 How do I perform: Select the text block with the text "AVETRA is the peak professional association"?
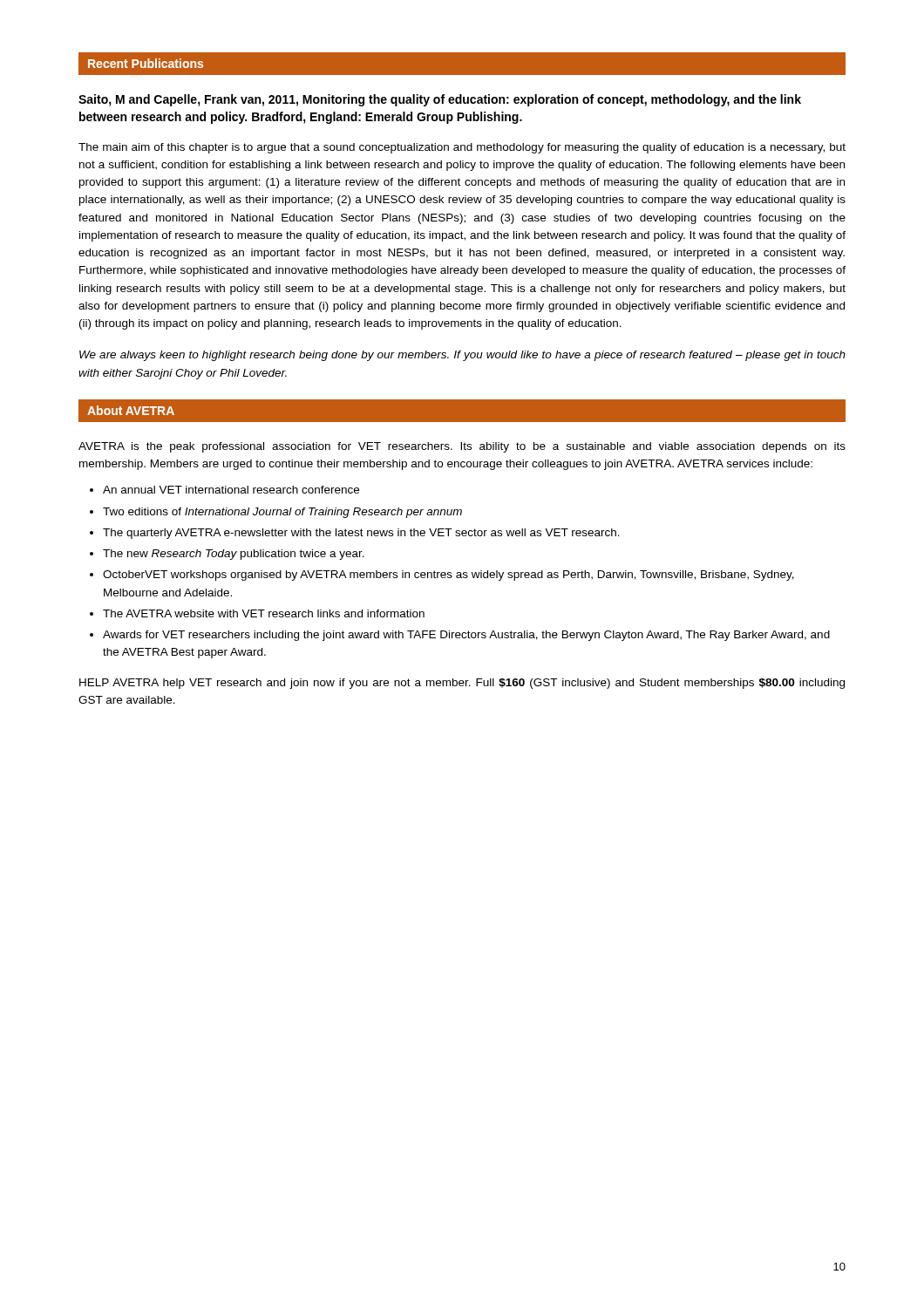click(462, 455)
